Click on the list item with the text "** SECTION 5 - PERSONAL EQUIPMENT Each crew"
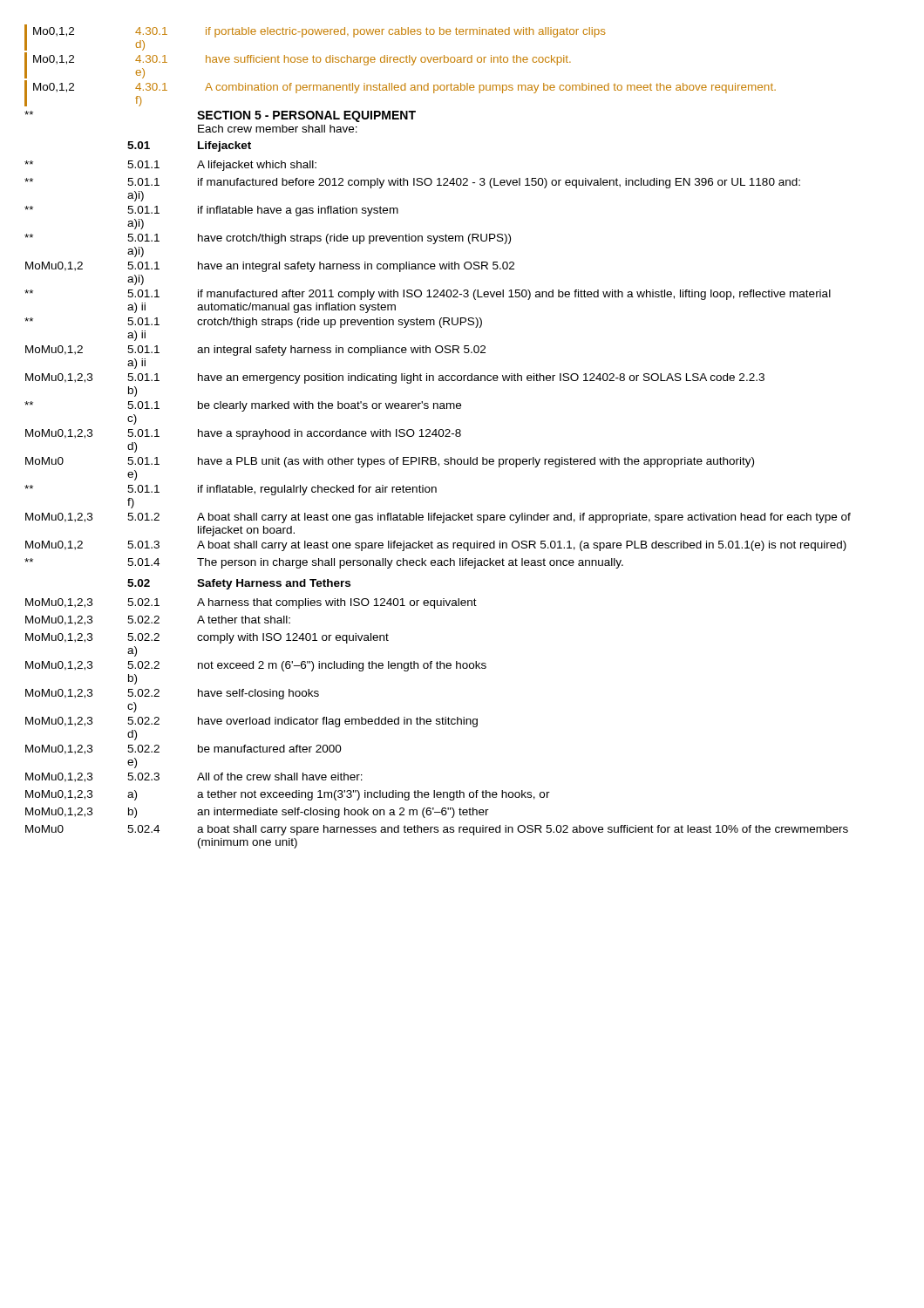 [220, 116]
